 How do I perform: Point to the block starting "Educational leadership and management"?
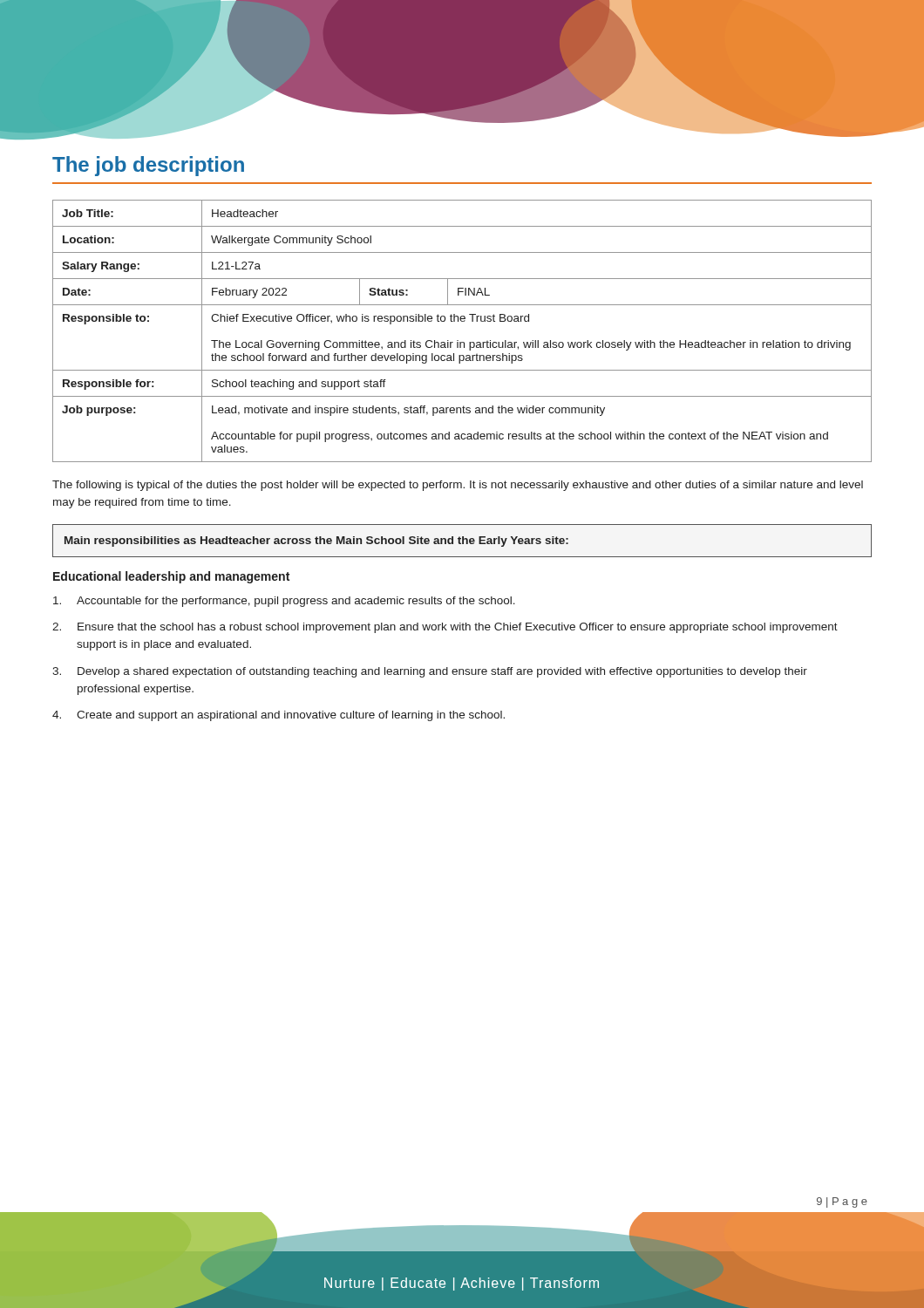pos(171,576)
